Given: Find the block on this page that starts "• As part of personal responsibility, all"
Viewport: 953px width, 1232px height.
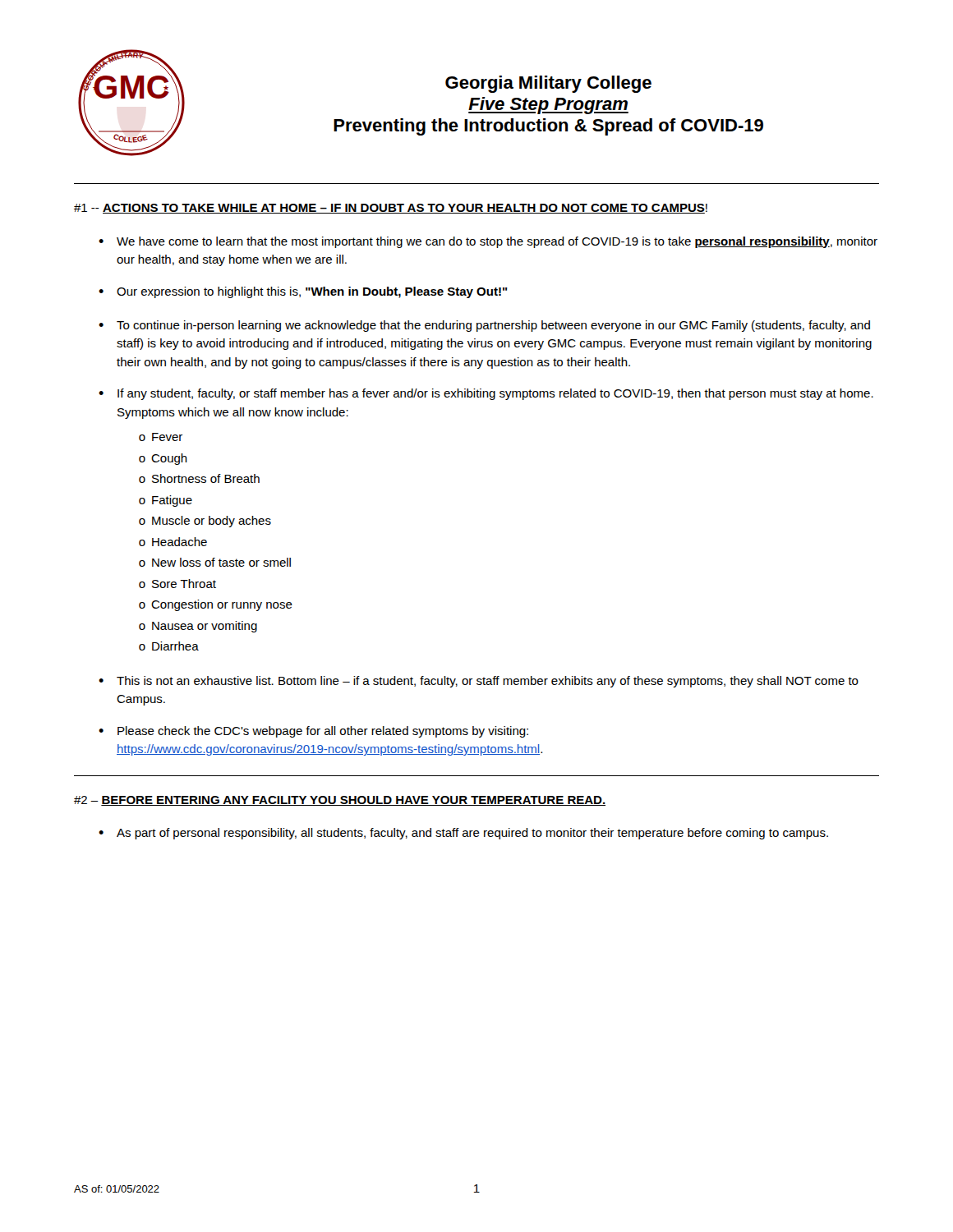Looking at the screenshot, I should (489, 834).
